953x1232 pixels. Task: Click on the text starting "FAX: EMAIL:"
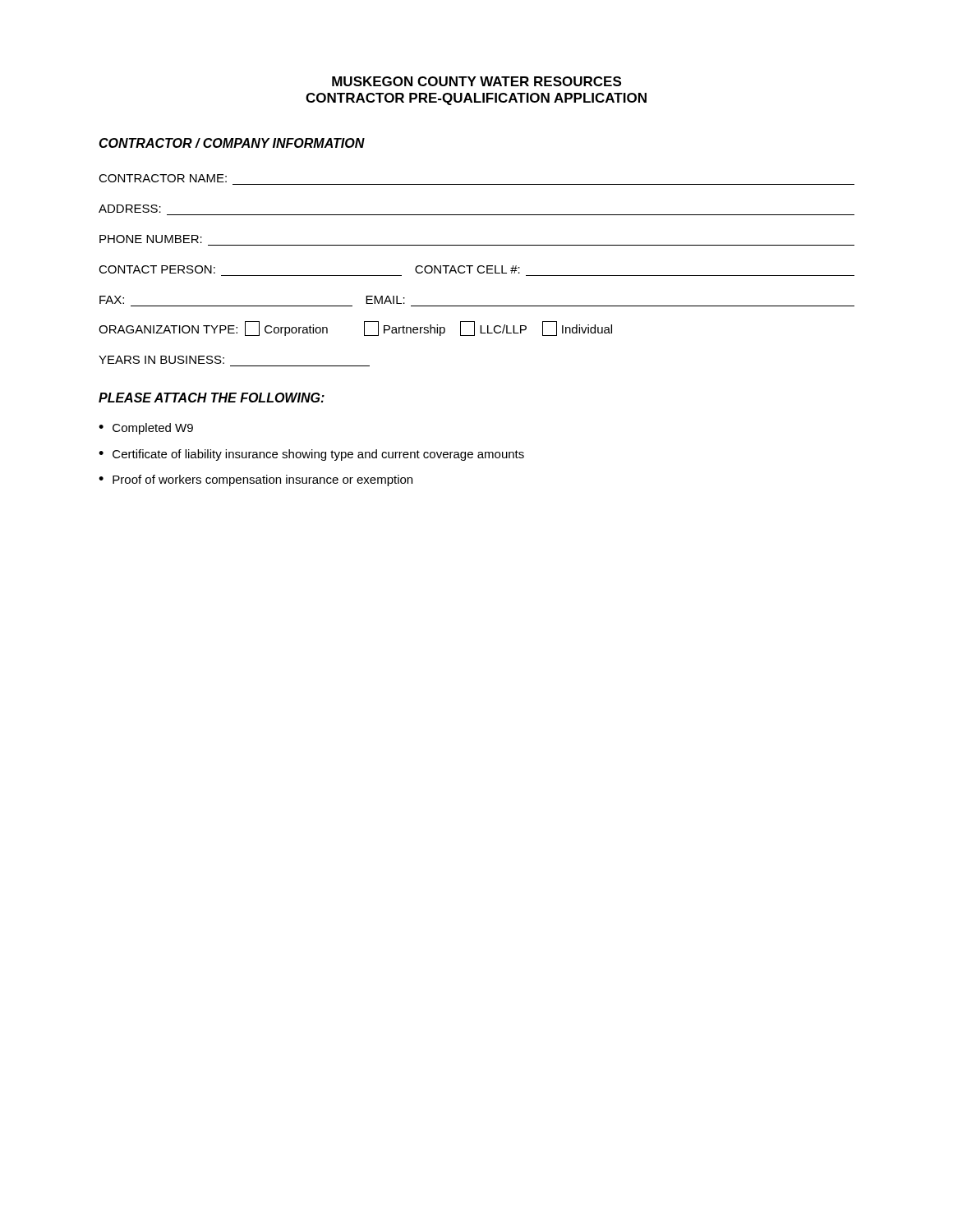click(x=476, y=299)
